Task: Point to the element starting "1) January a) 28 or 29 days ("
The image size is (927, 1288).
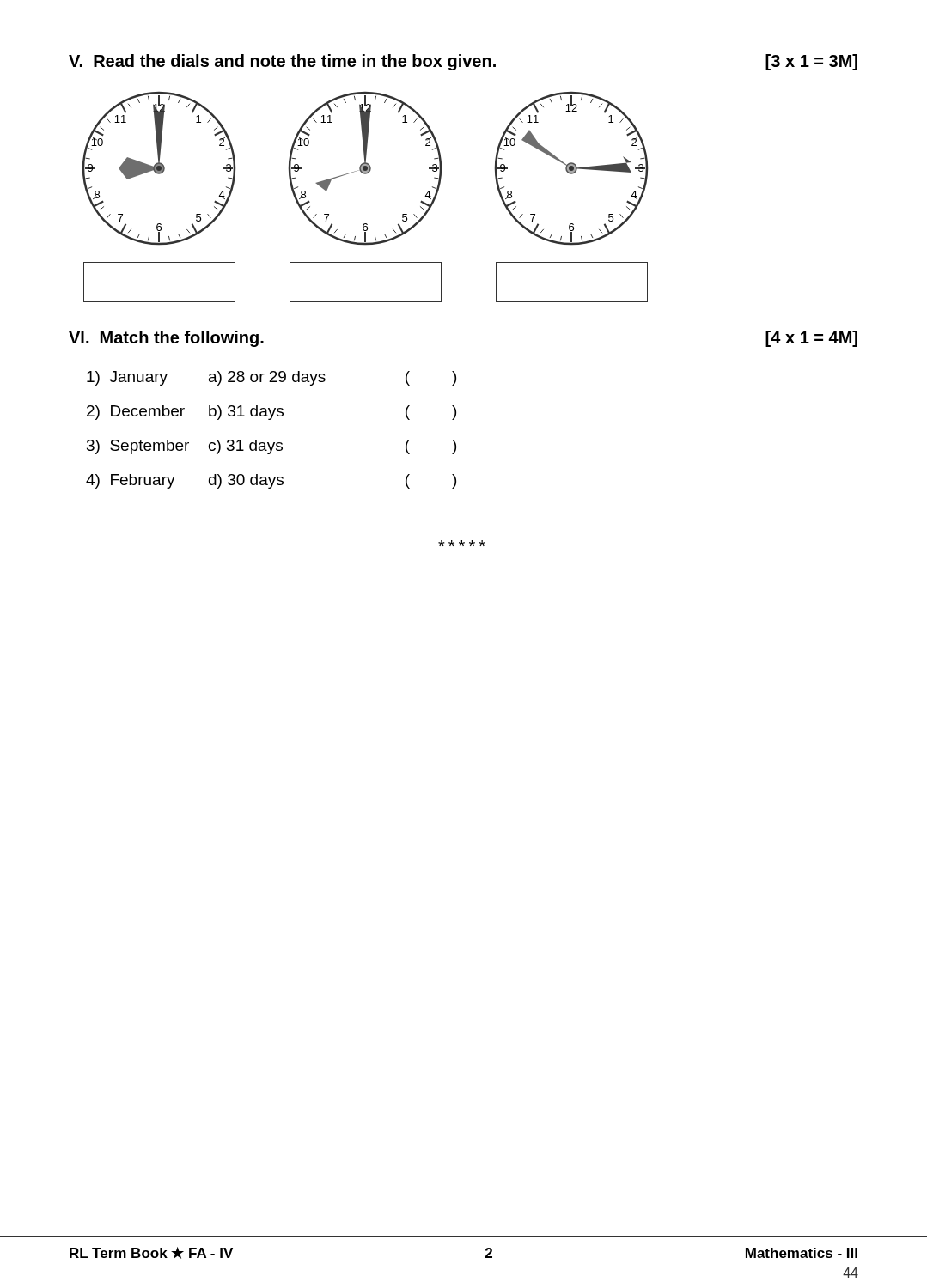Action: coord(272,377)
